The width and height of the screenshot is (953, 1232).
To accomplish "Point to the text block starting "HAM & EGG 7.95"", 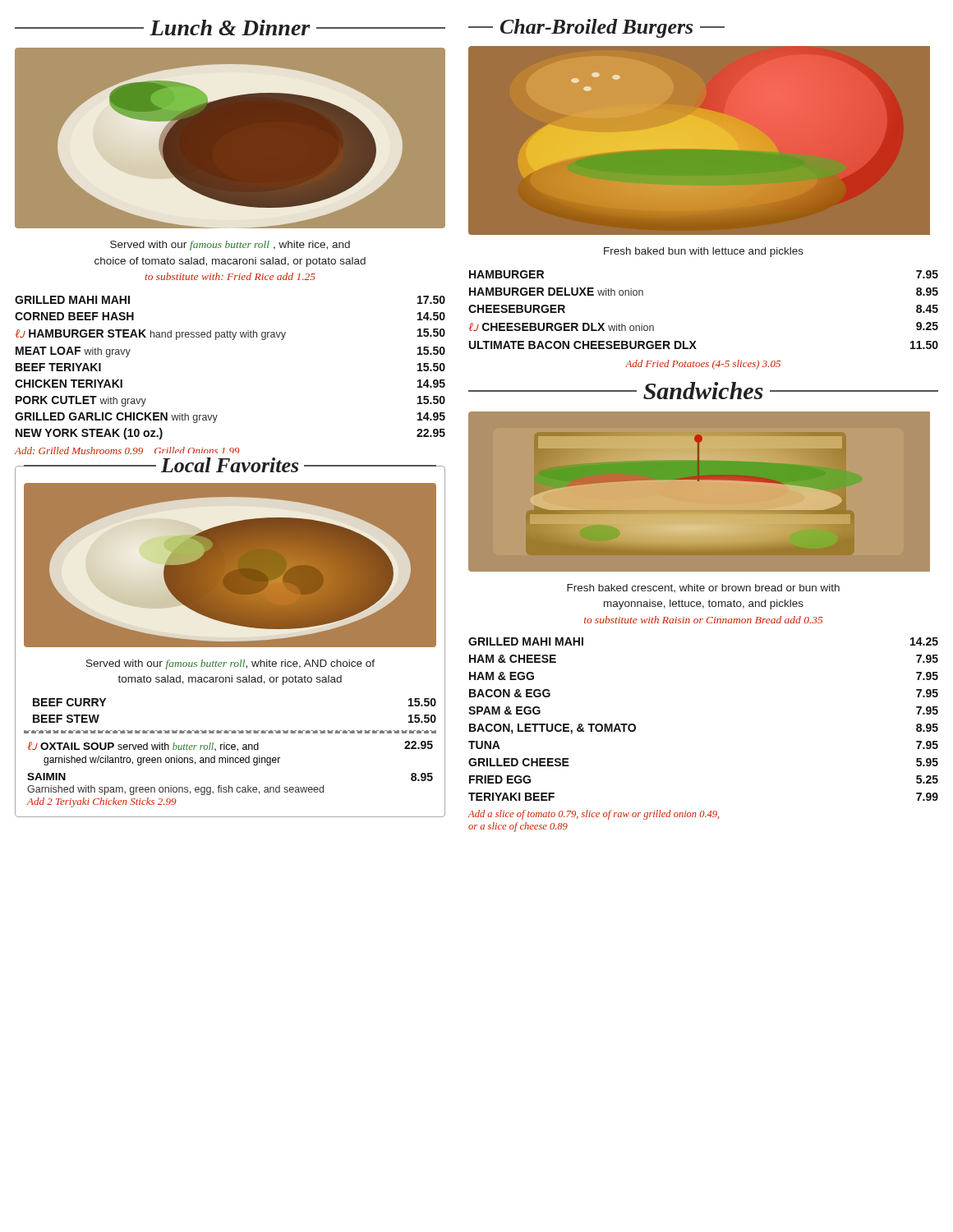I will (x=502, y=676).
